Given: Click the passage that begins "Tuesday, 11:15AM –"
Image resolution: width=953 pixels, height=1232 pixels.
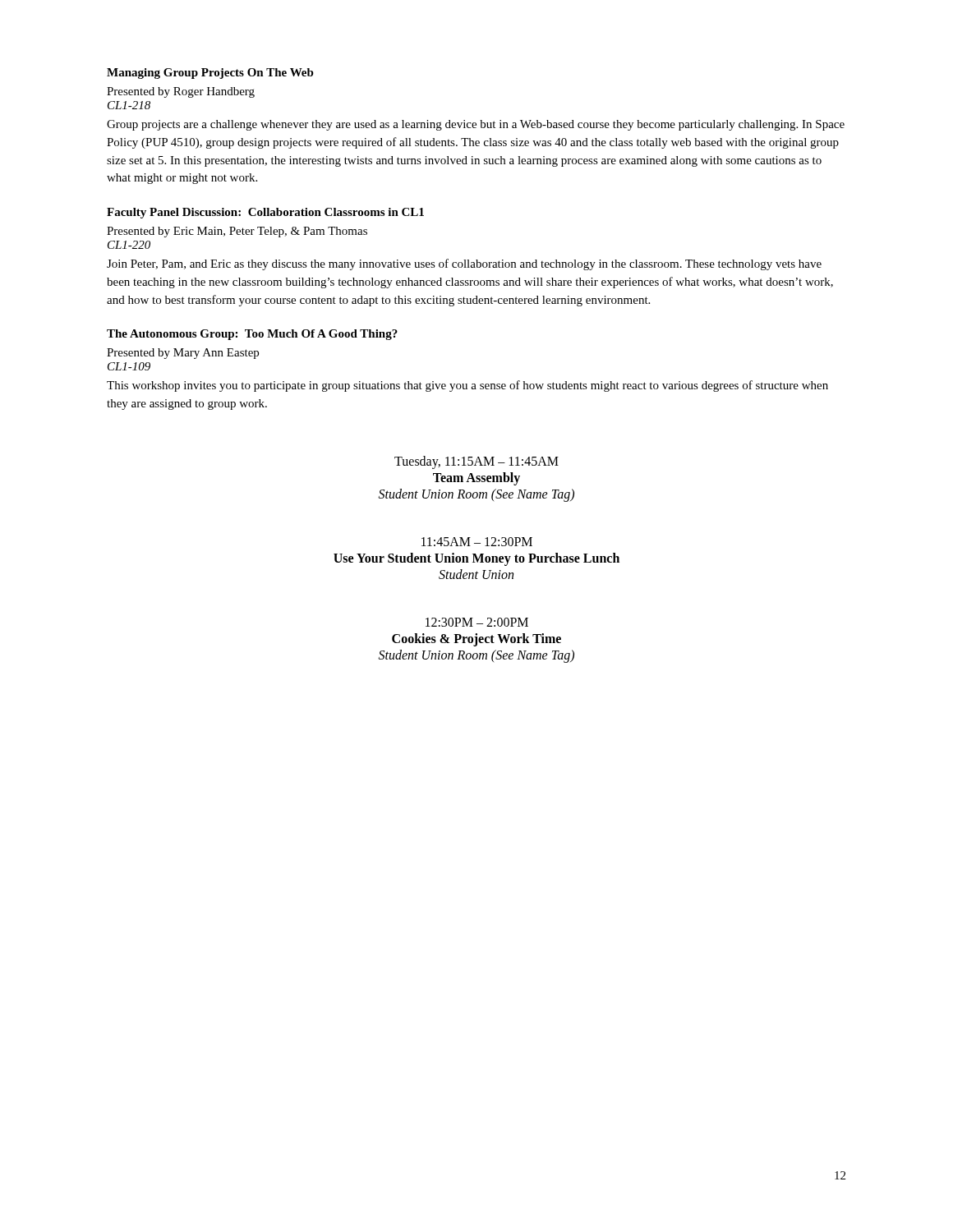Looking at the screenshot, I should [476, 478].
